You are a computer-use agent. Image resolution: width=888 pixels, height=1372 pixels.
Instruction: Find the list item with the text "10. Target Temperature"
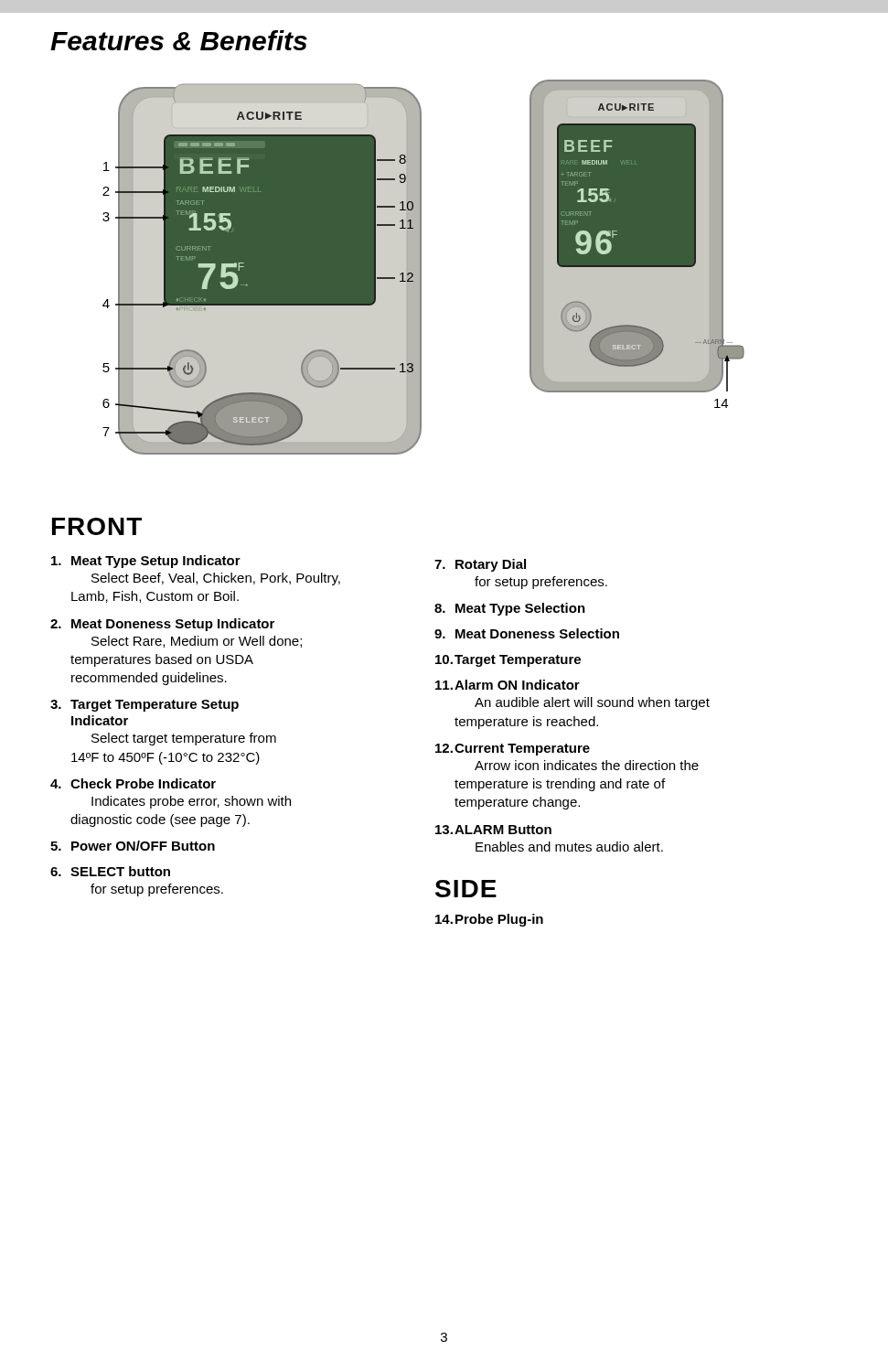coord(508,661)
